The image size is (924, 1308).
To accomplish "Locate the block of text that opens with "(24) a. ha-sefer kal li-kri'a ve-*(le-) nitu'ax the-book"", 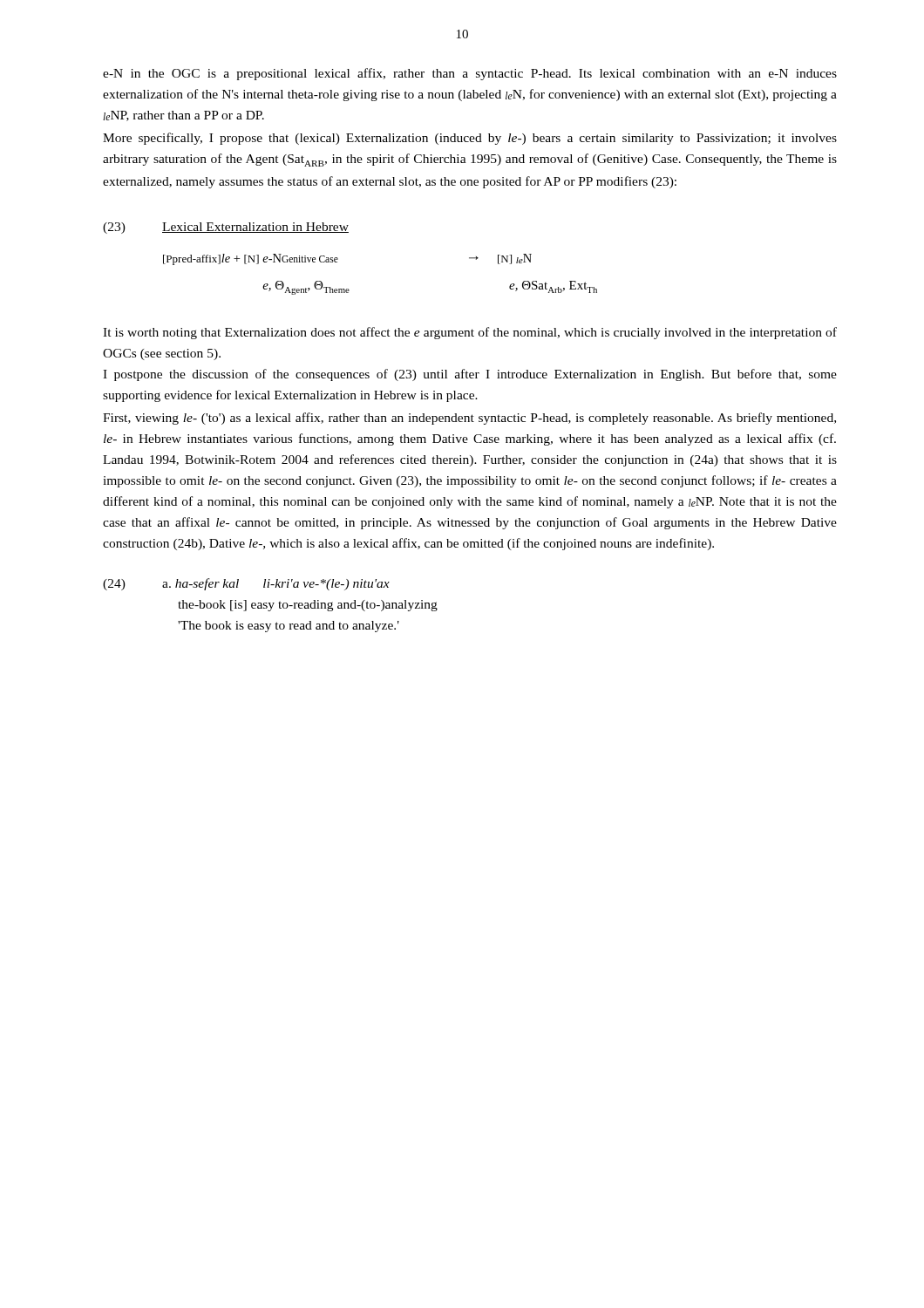I will pyautogui.click(x=270, y=605).
